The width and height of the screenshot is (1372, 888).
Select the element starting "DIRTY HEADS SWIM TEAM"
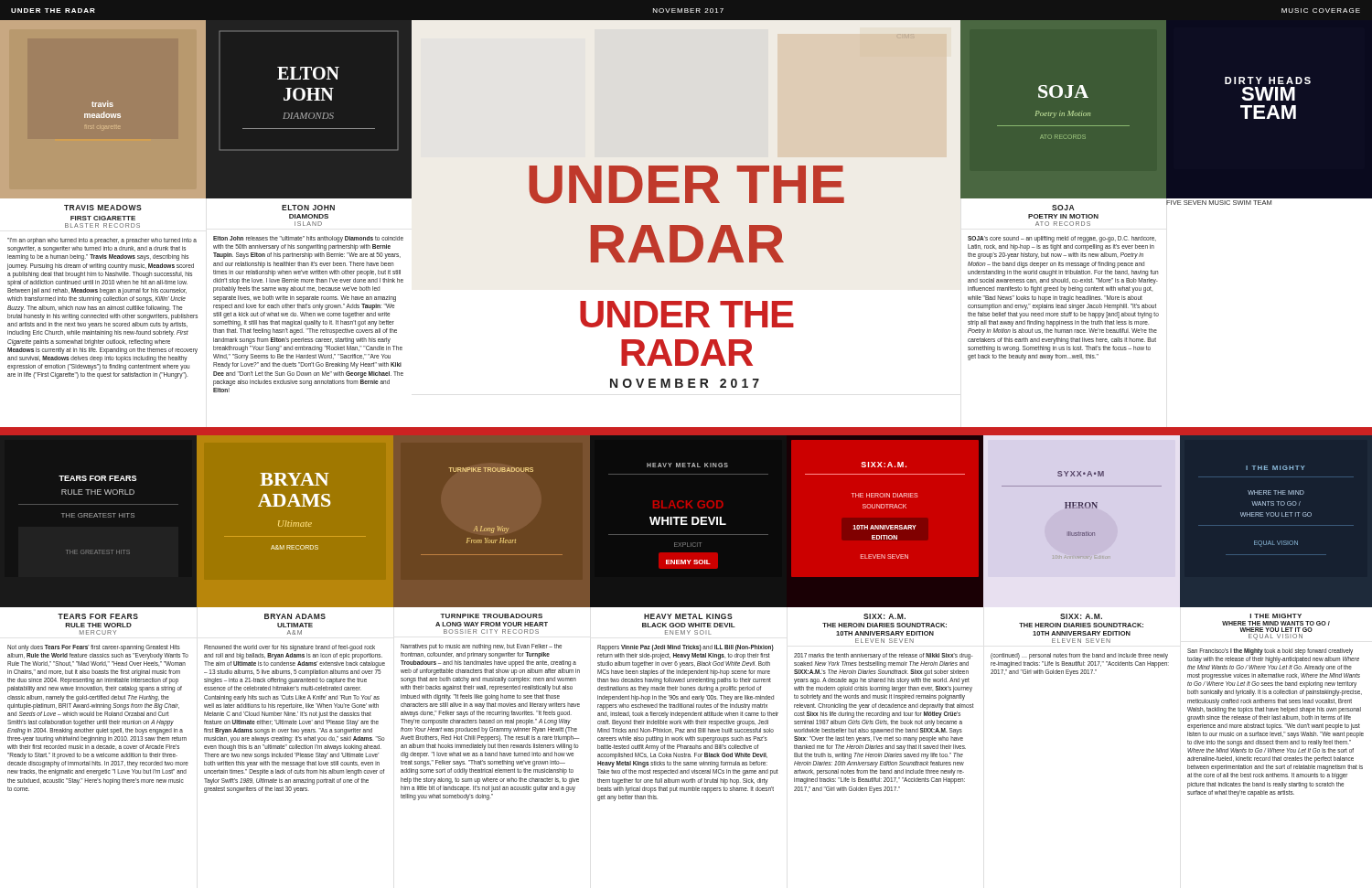pyautogui.click(x=686, y=16)
